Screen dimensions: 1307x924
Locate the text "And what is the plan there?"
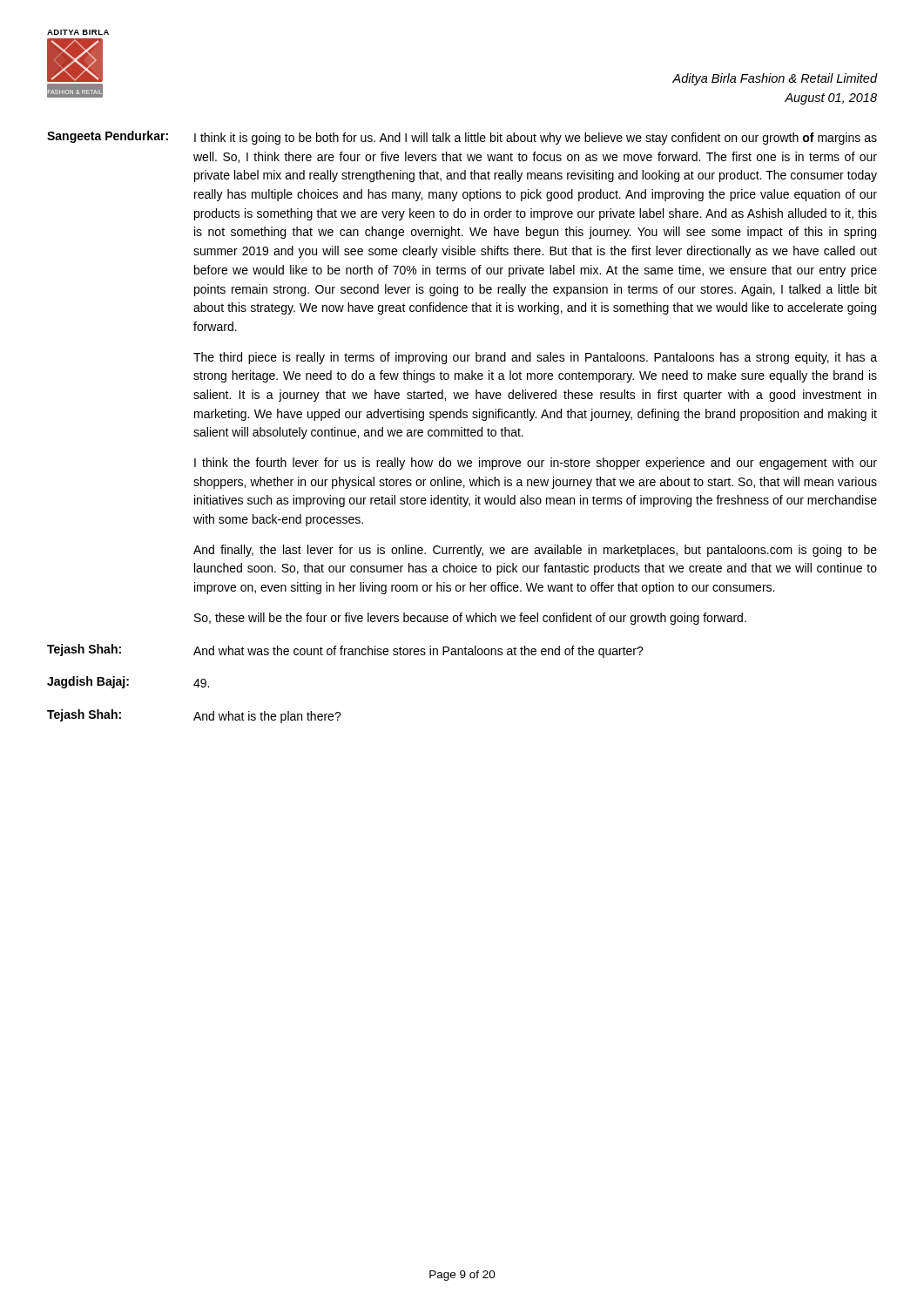click(267, 717)
